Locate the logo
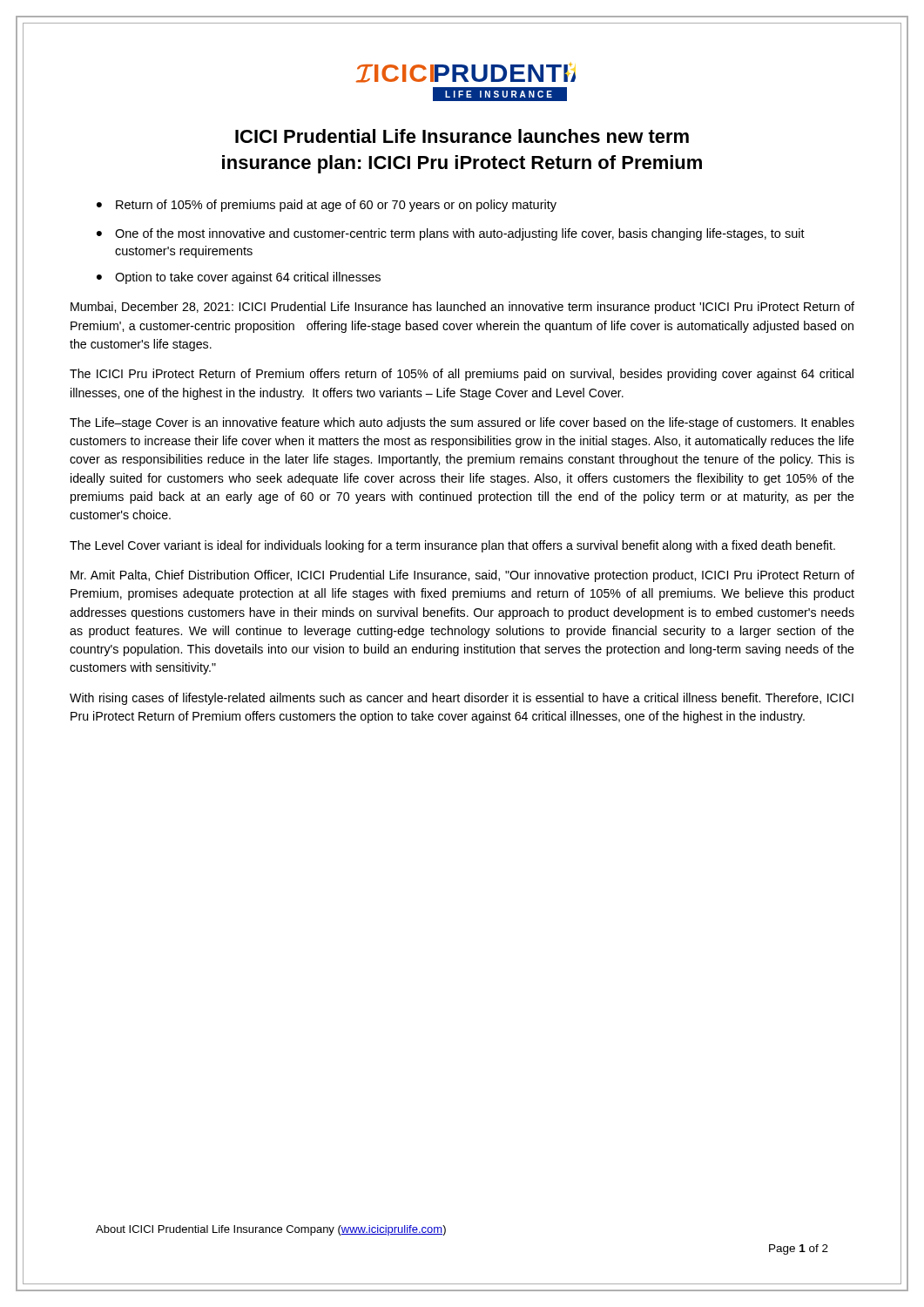The width and height of the screenshot is (924, 1307). pyautogui.click(x=462, y=79)
